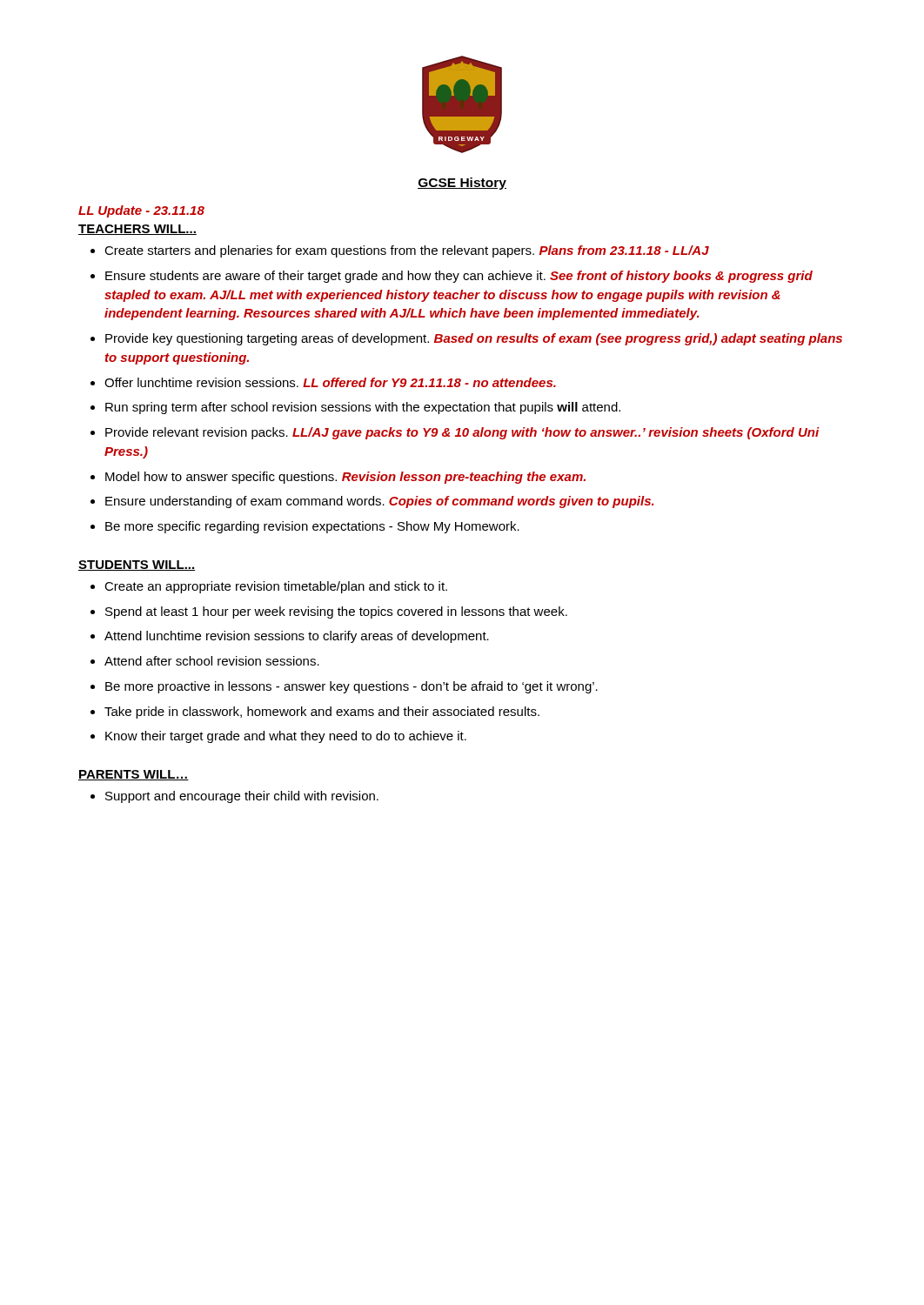Find "PARENTS WILL…" on this page
This screenshot has height=1305, width=924.
133,774
